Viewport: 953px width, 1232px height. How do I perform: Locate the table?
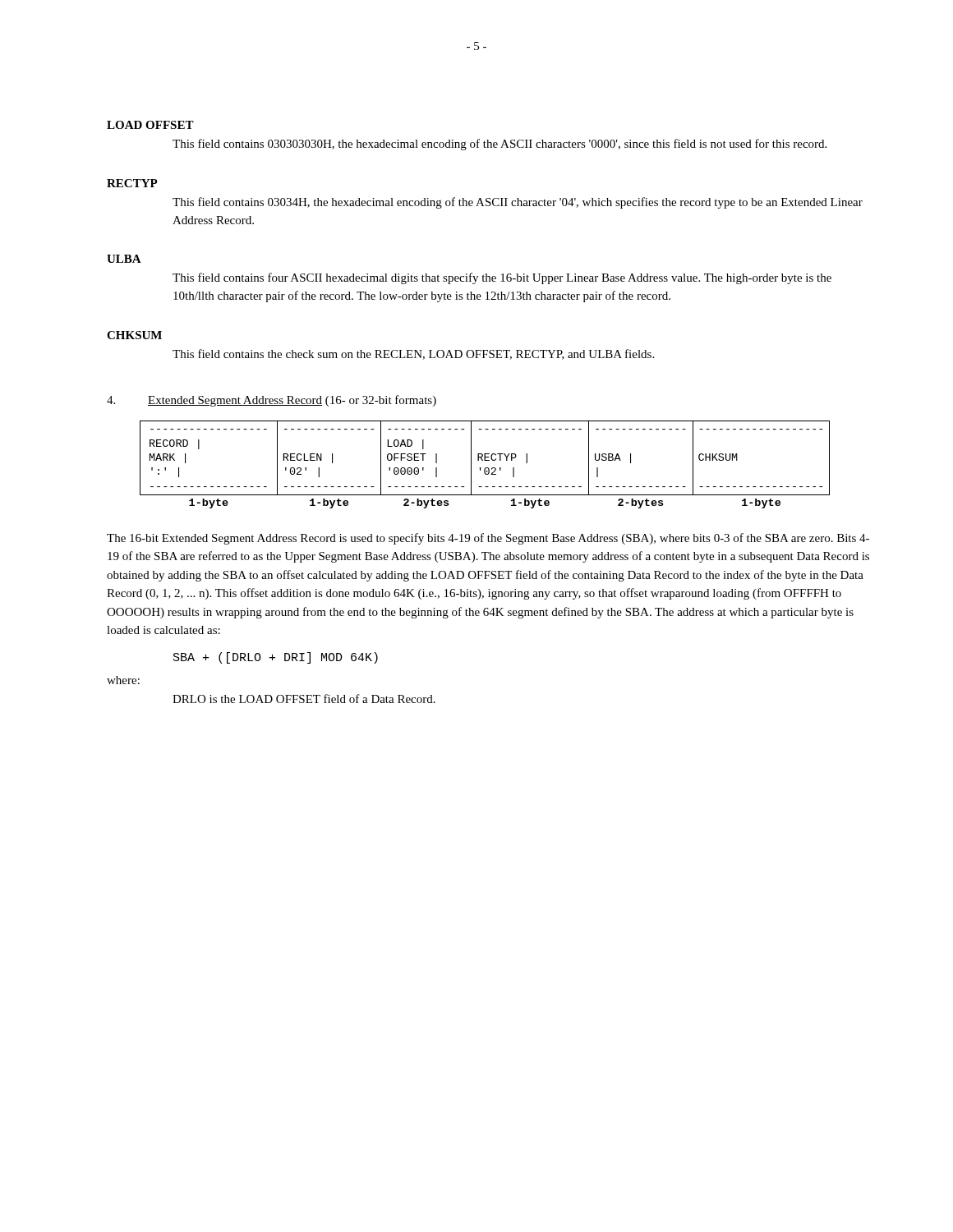[505, 465]
